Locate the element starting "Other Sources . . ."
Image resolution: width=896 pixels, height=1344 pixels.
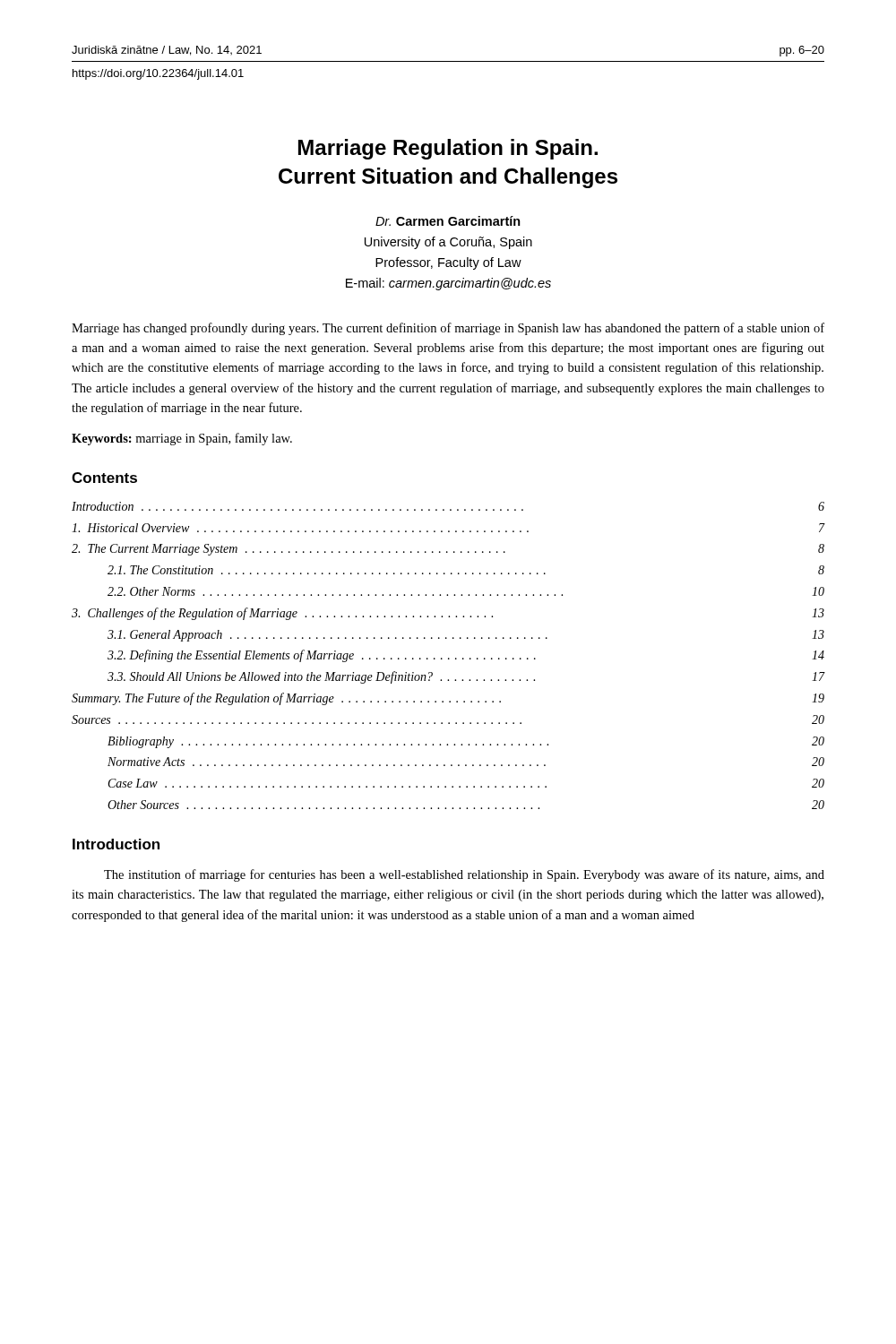(466, 805)
